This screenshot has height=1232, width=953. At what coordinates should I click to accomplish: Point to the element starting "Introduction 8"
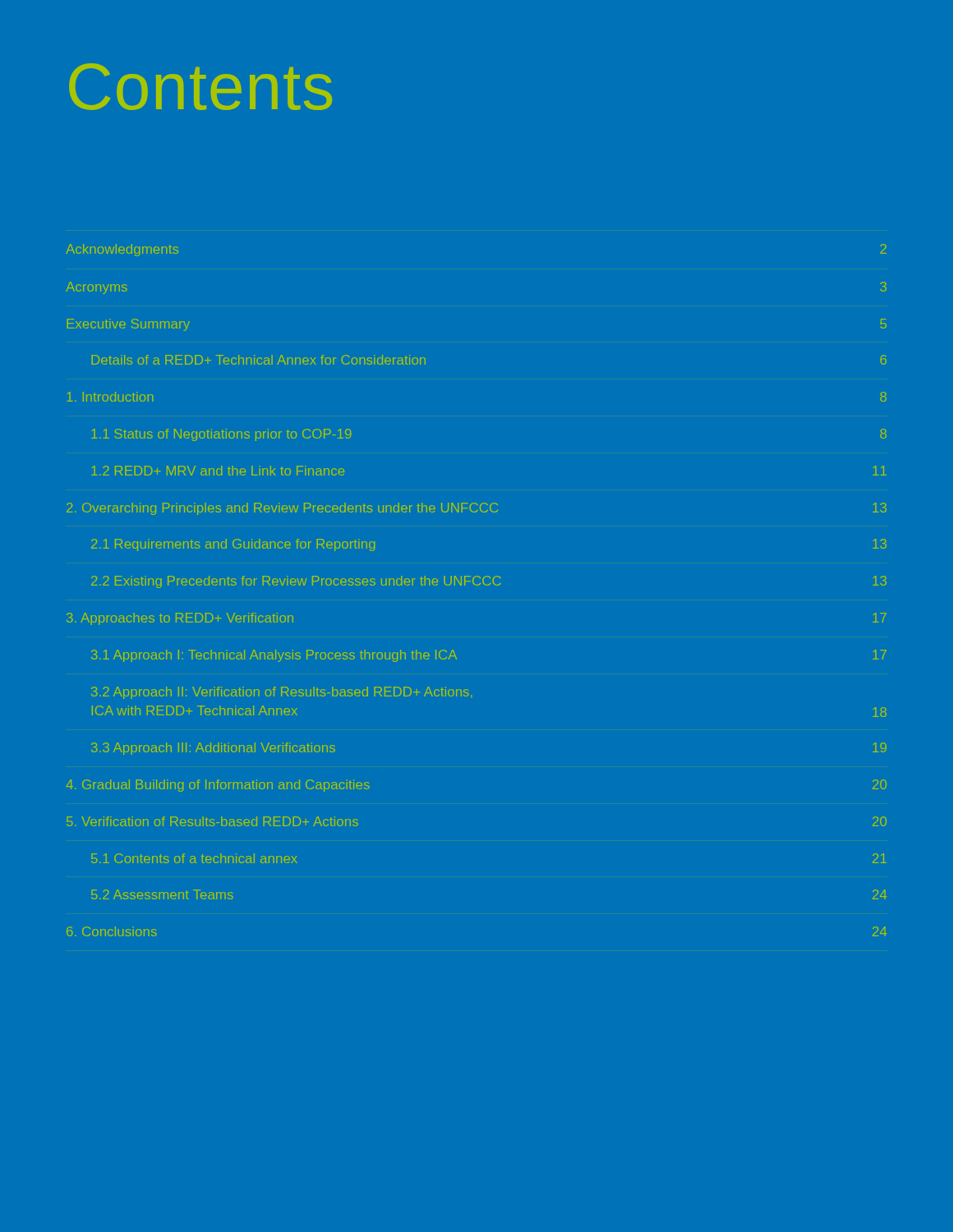pyautogui.click(x=113, y=395)
